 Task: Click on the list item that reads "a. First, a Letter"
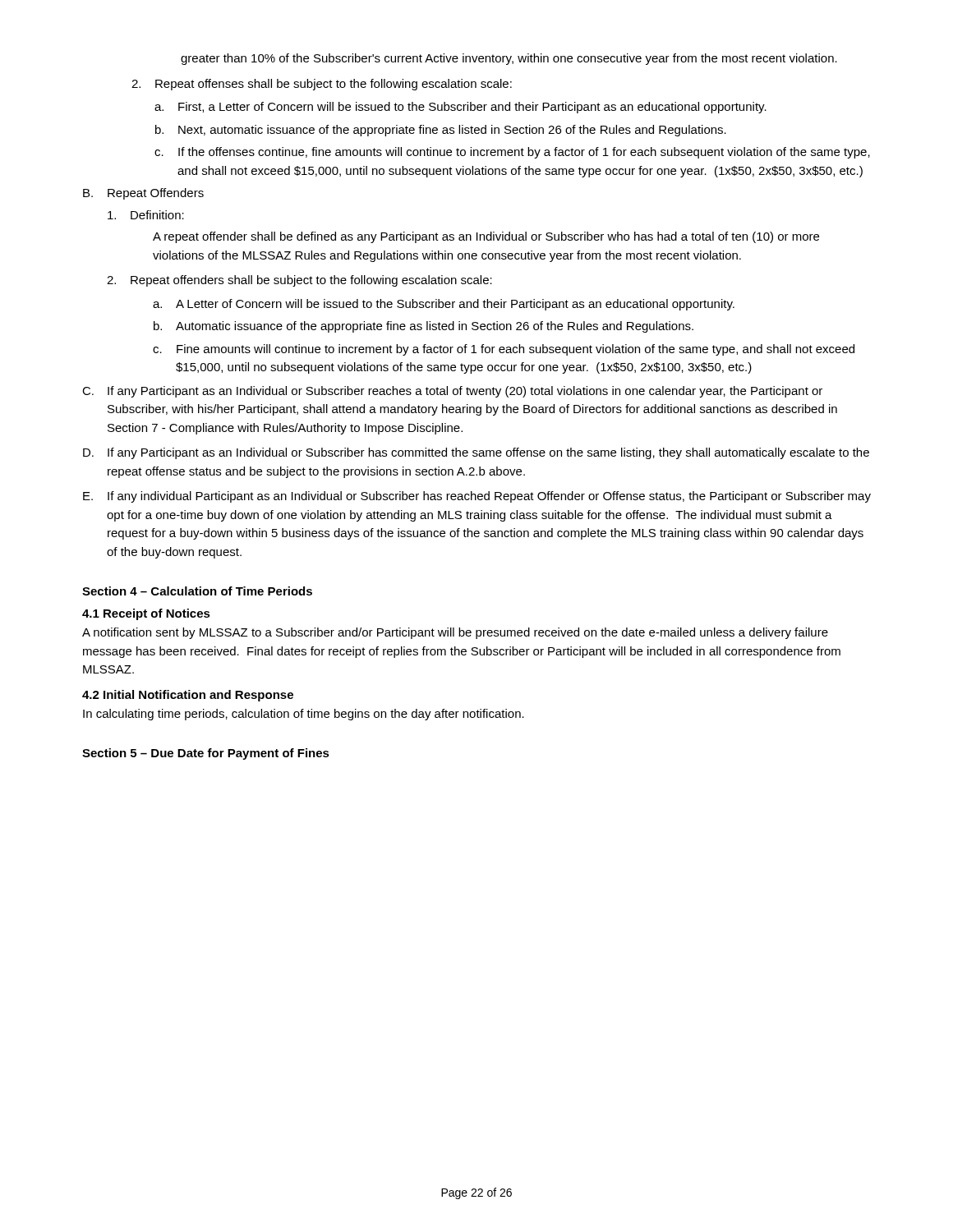click(461, 107)
